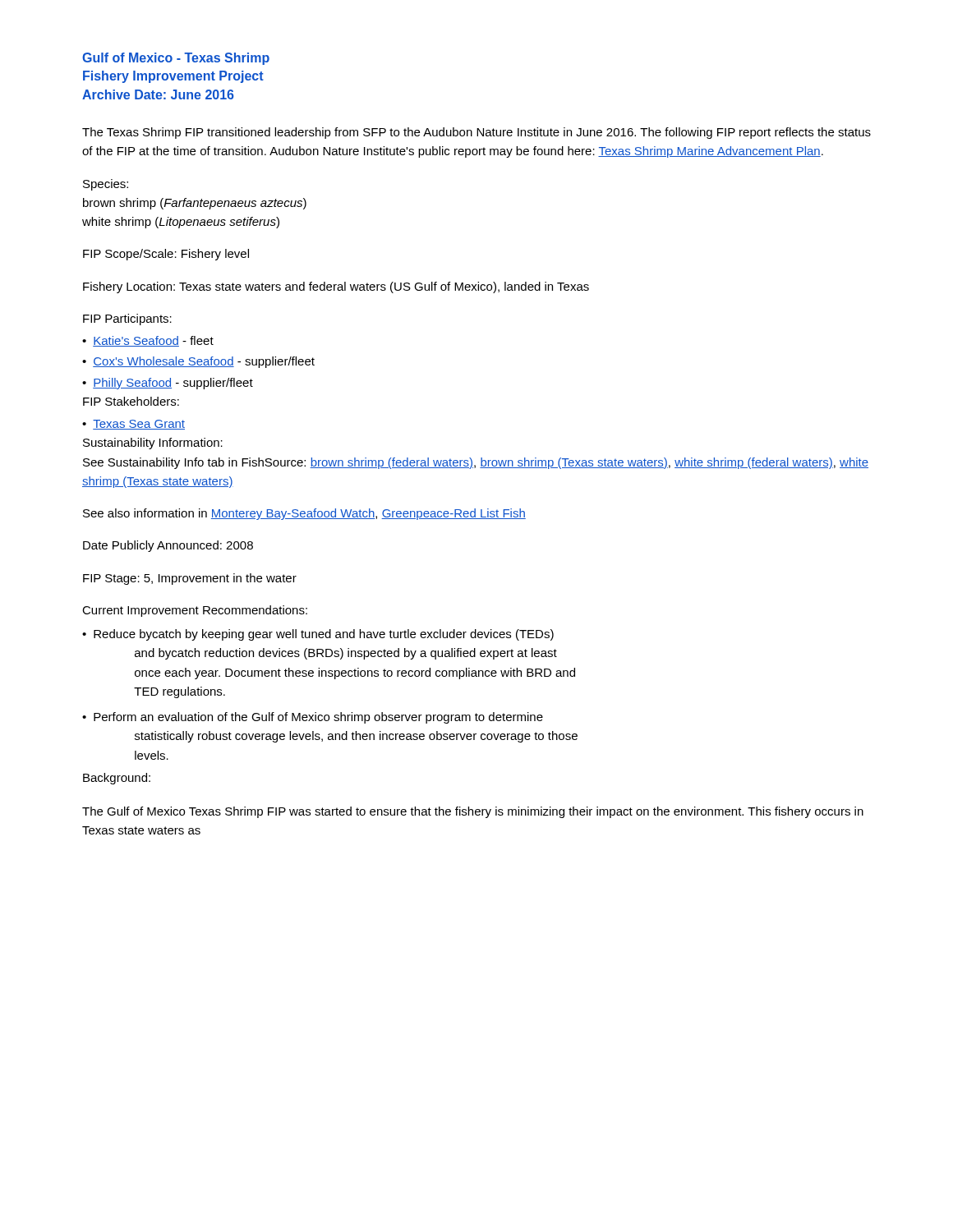Select the text with the text "FIP Stakeholders:"
The width and height of the screenshot is (953, 1232).
coord(131,401)
